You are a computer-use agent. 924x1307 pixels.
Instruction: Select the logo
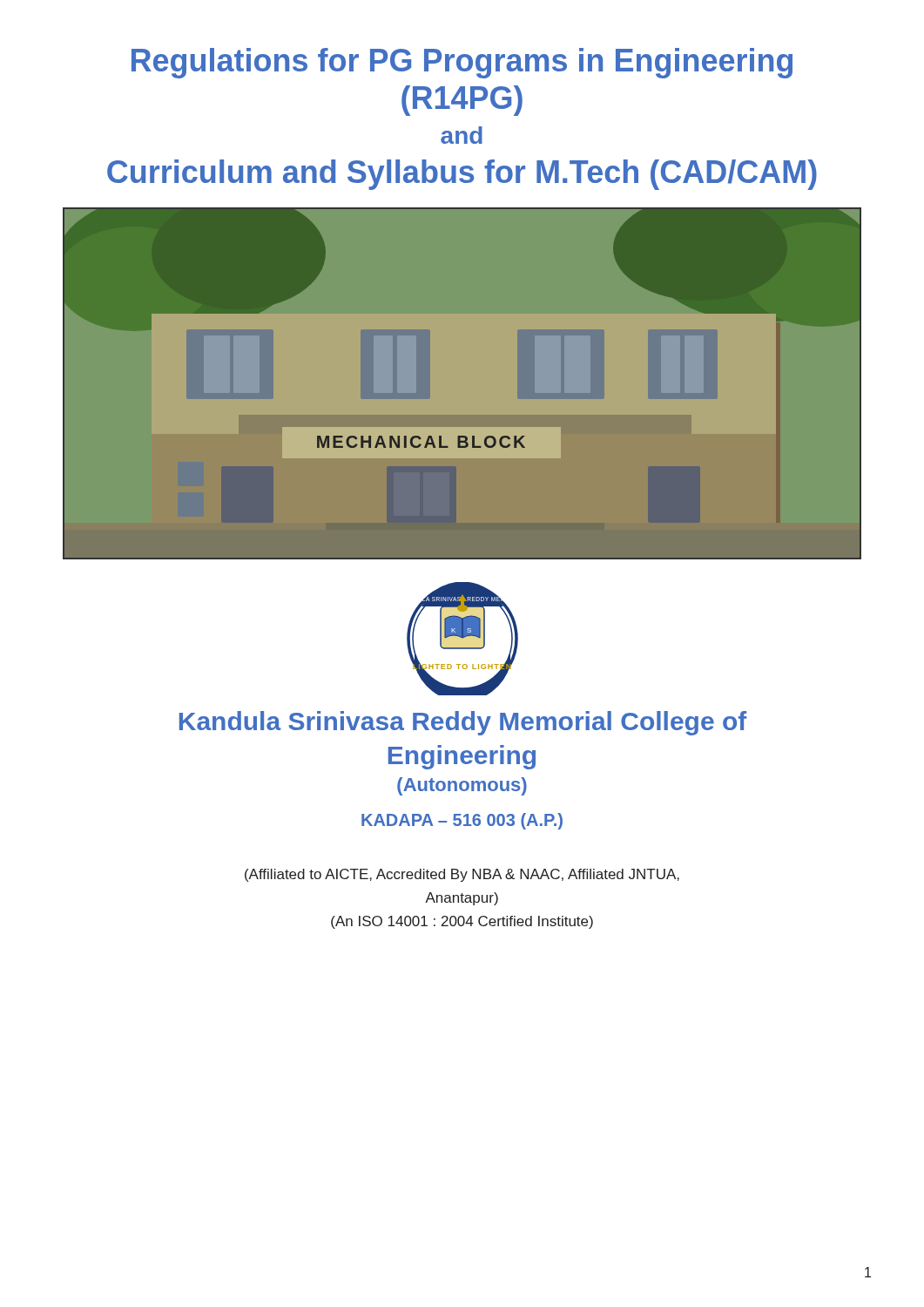pos(462,639)
